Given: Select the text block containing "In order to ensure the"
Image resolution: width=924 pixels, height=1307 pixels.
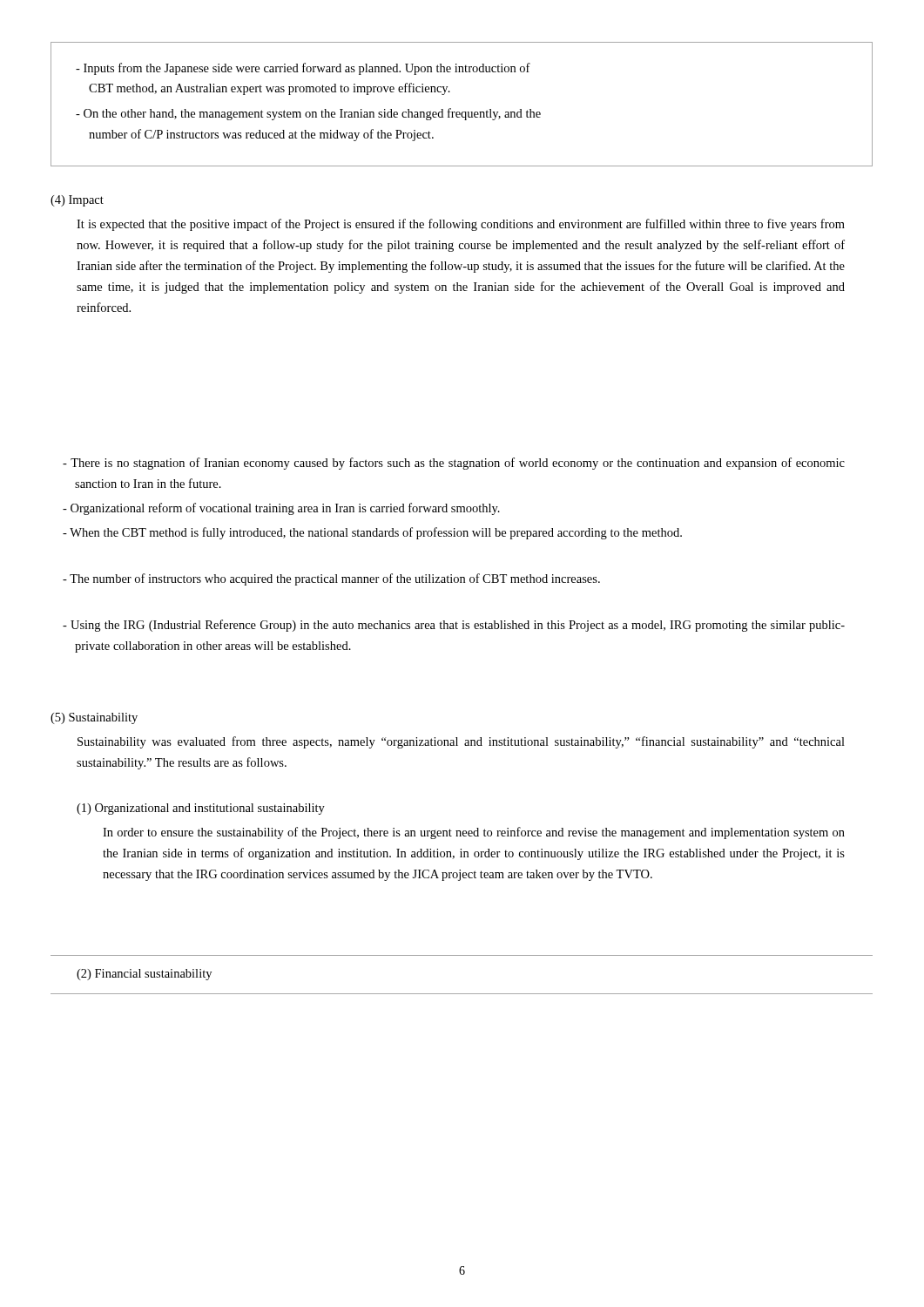Looking at the screenshot, I should 474,853.
